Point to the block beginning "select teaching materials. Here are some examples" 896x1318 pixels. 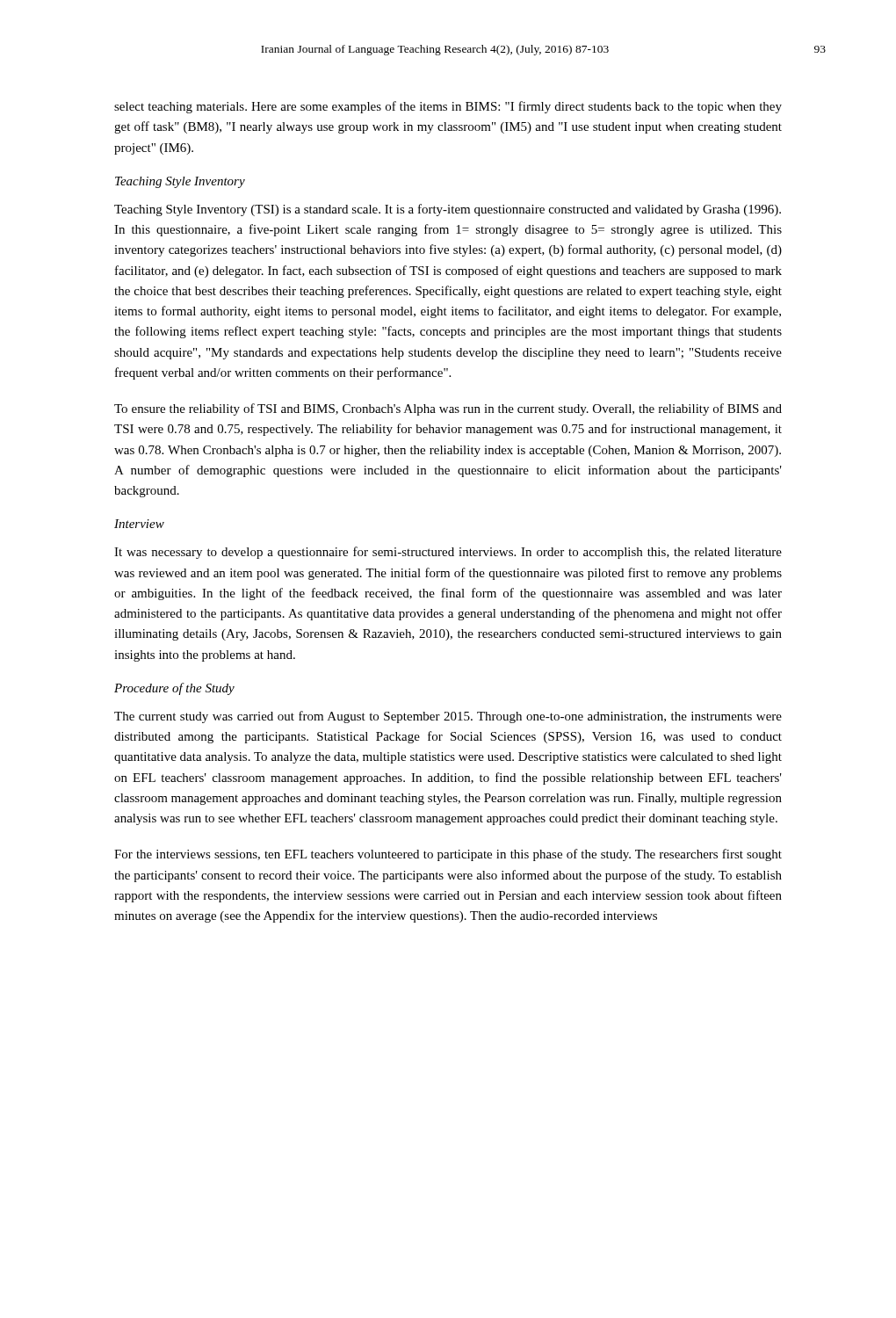(x=448, y=127)
